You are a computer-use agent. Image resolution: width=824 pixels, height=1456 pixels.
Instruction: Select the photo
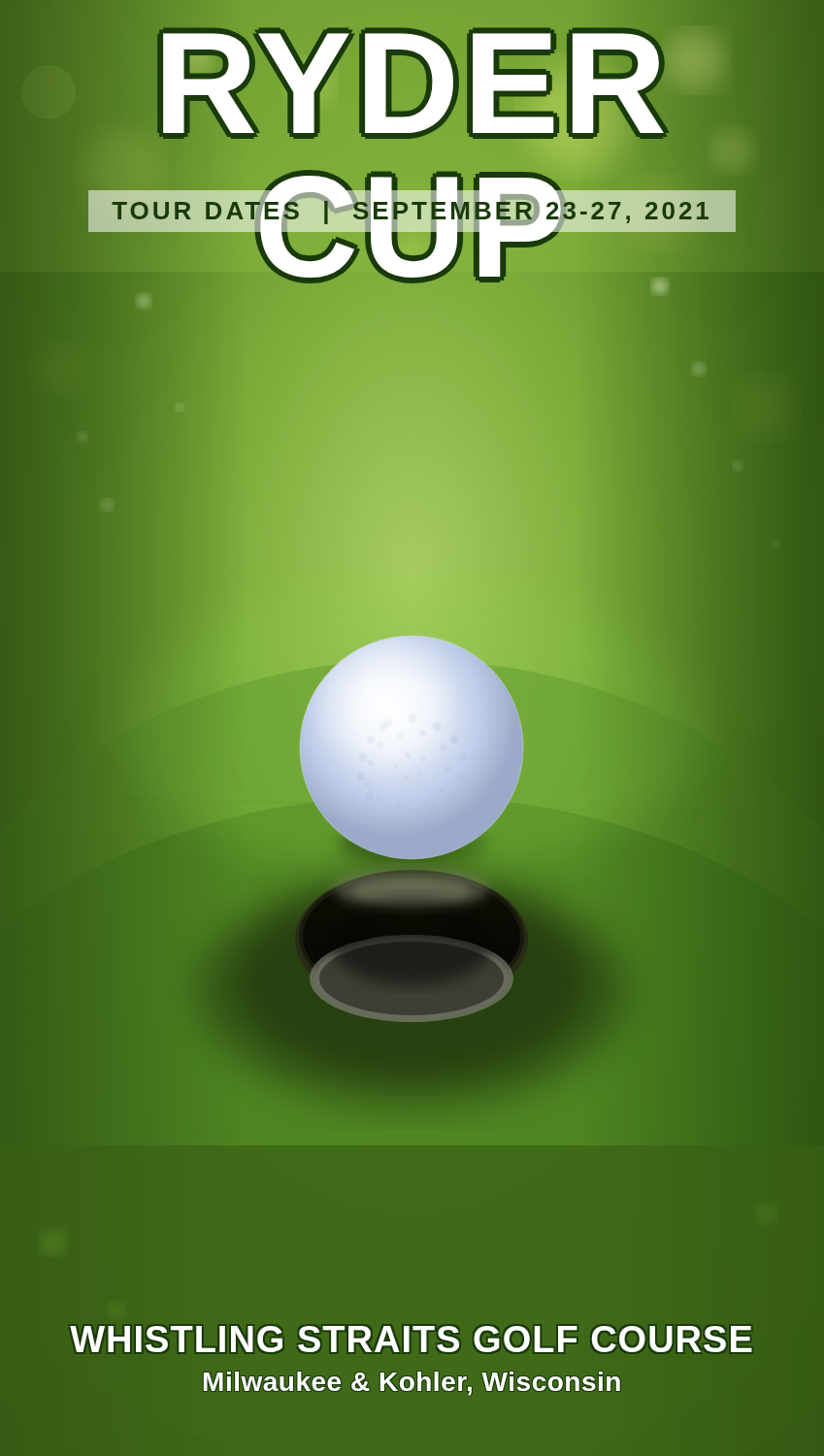(x=412, y=728)
